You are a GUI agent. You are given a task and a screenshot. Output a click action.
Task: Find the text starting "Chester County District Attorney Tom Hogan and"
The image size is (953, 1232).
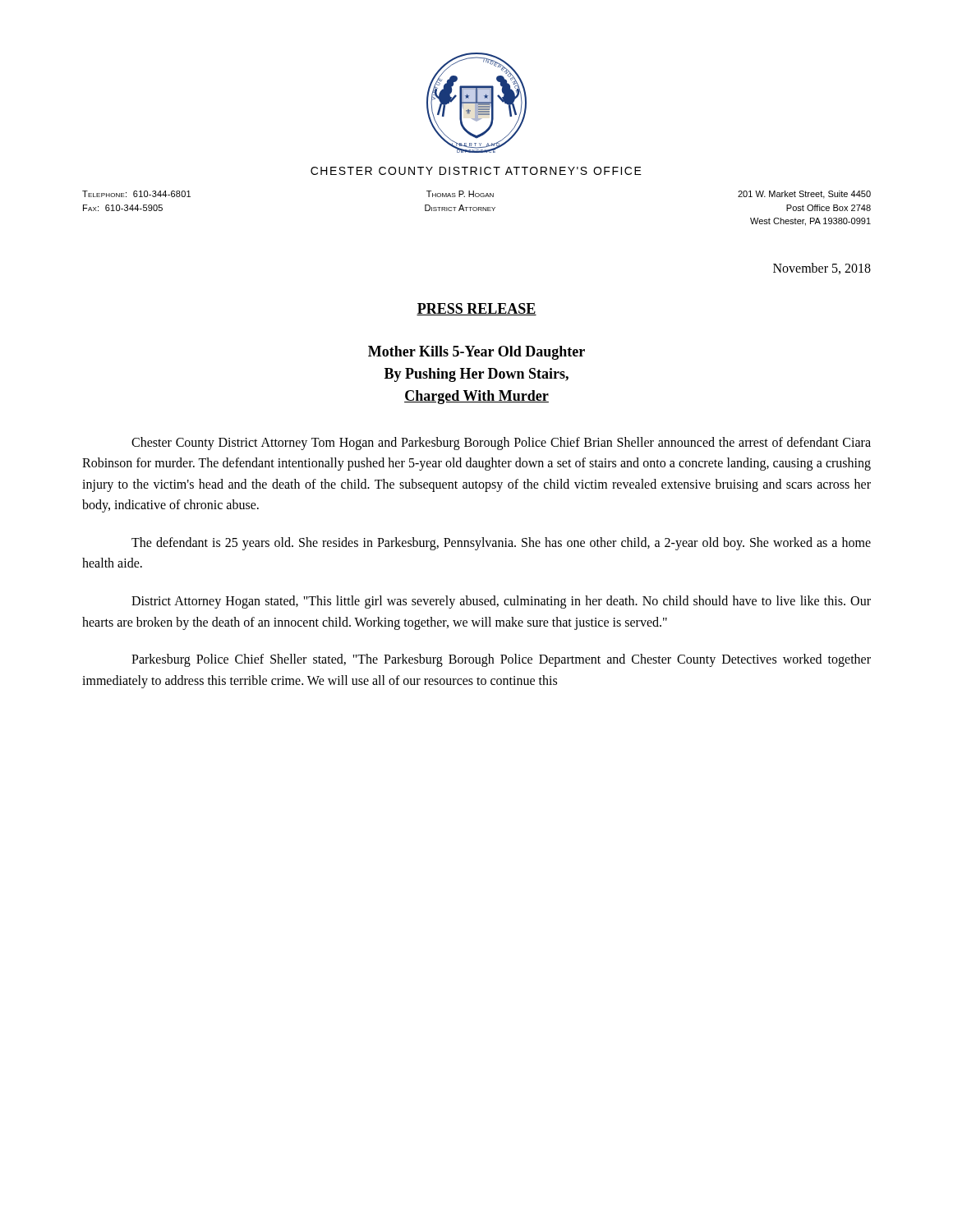[x=476, y=473]
